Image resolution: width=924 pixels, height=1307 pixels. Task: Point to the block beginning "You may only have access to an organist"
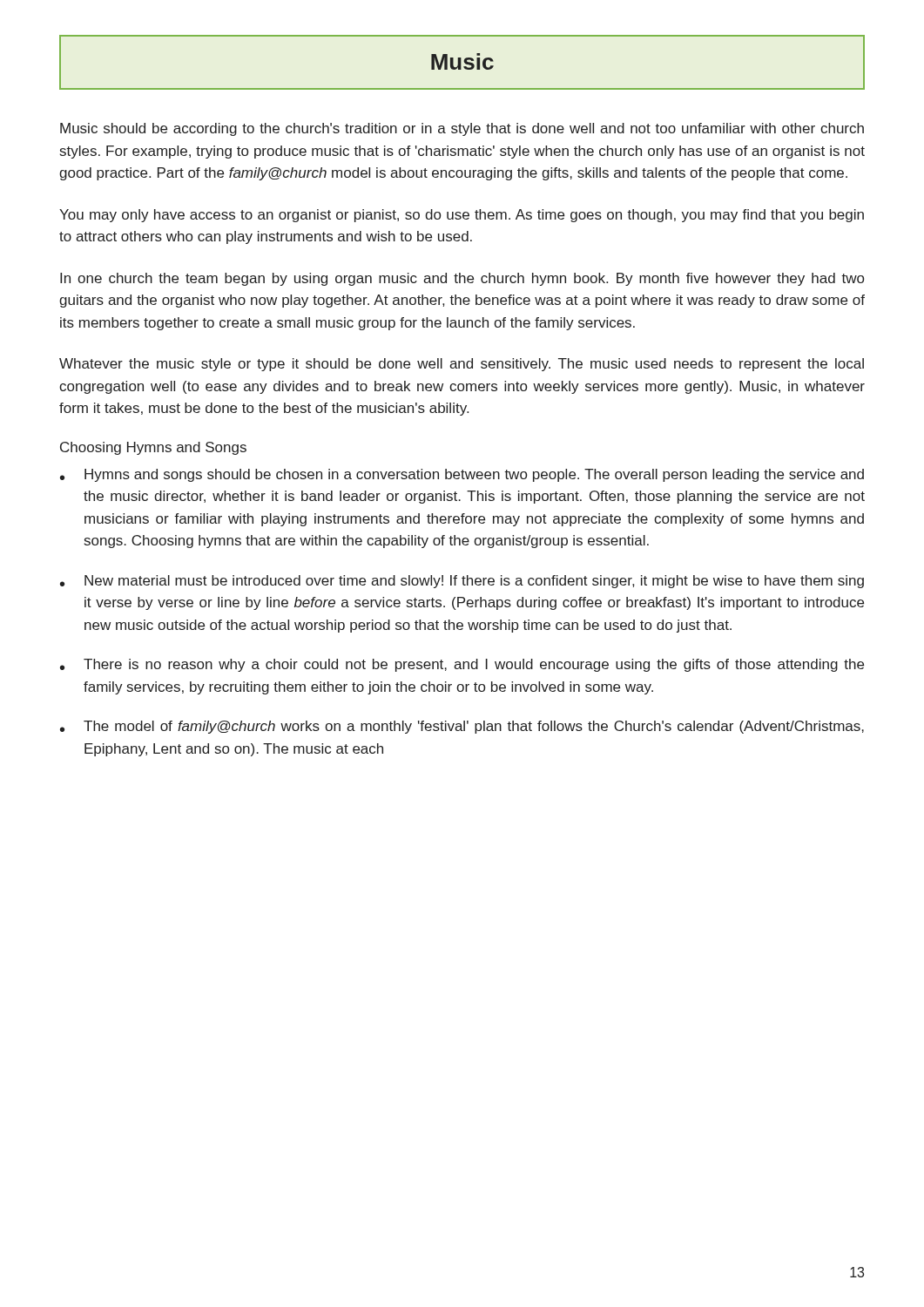462,225
